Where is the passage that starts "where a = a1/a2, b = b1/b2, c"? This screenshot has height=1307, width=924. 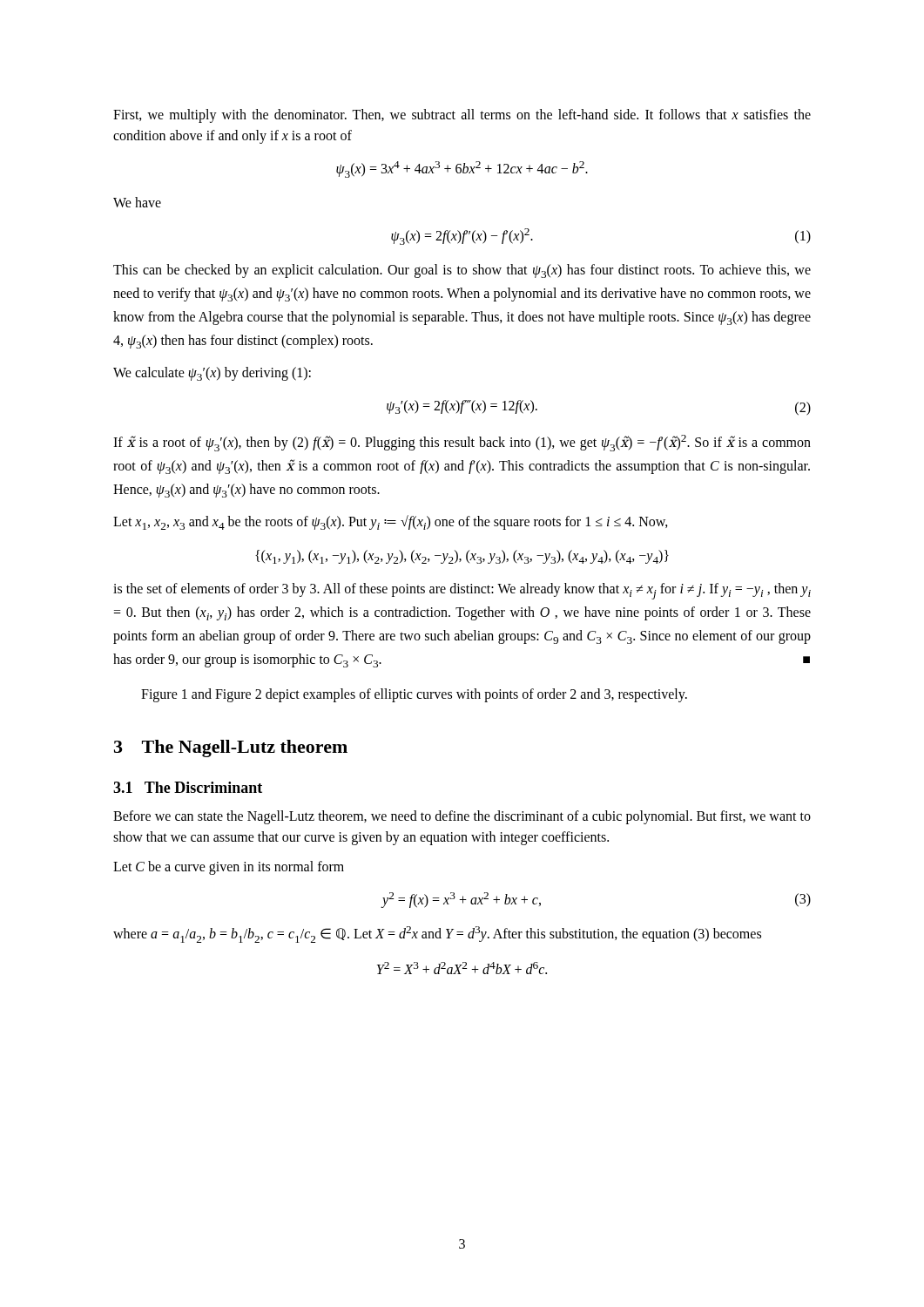462,934
